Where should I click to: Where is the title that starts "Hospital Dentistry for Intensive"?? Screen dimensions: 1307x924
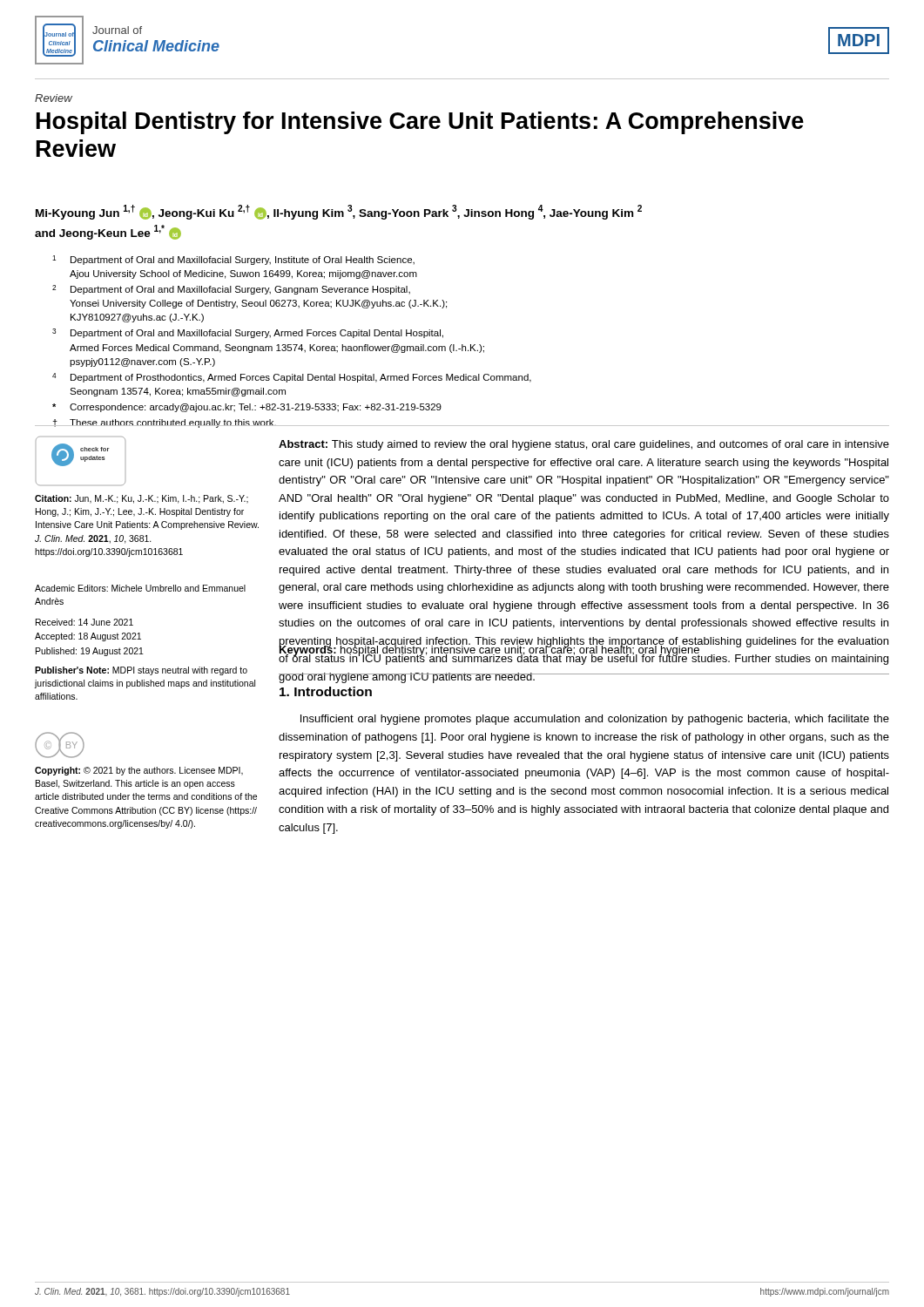coord(462,135)
